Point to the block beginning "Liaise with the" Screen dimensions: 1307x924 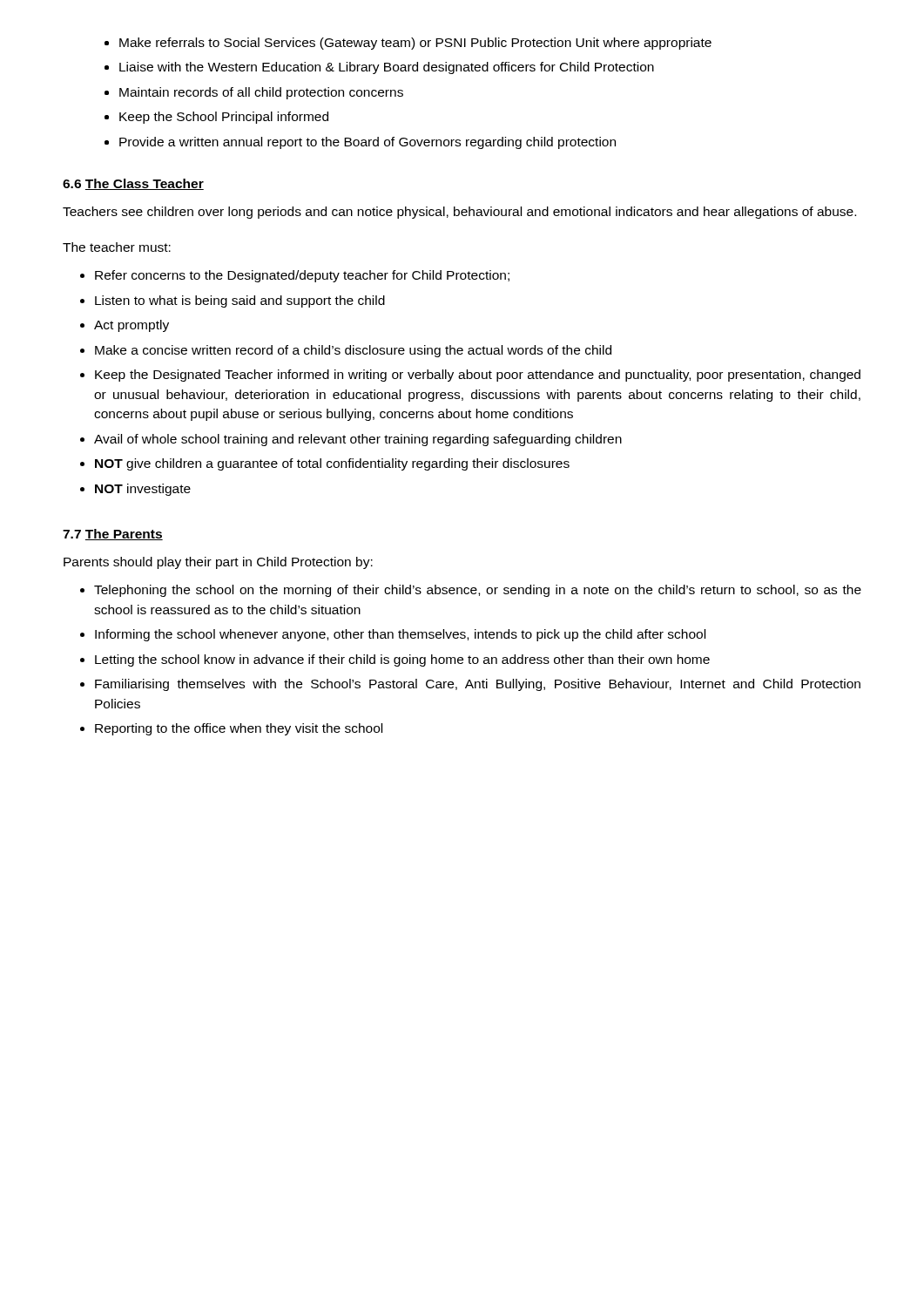(490, 68)
